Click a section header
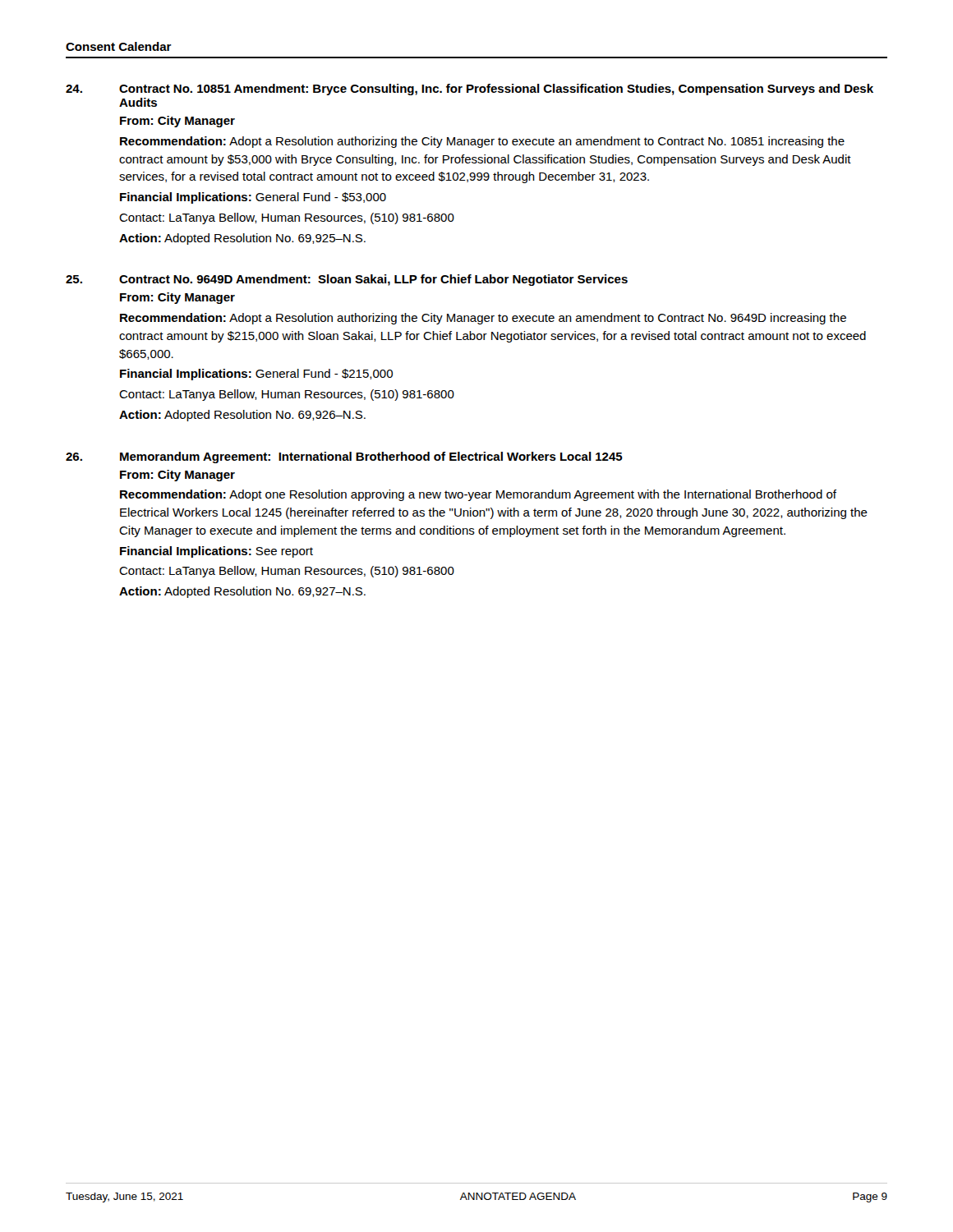This screenshot has width=953, height=1232. pyautogui.click(x=118, y=46)
